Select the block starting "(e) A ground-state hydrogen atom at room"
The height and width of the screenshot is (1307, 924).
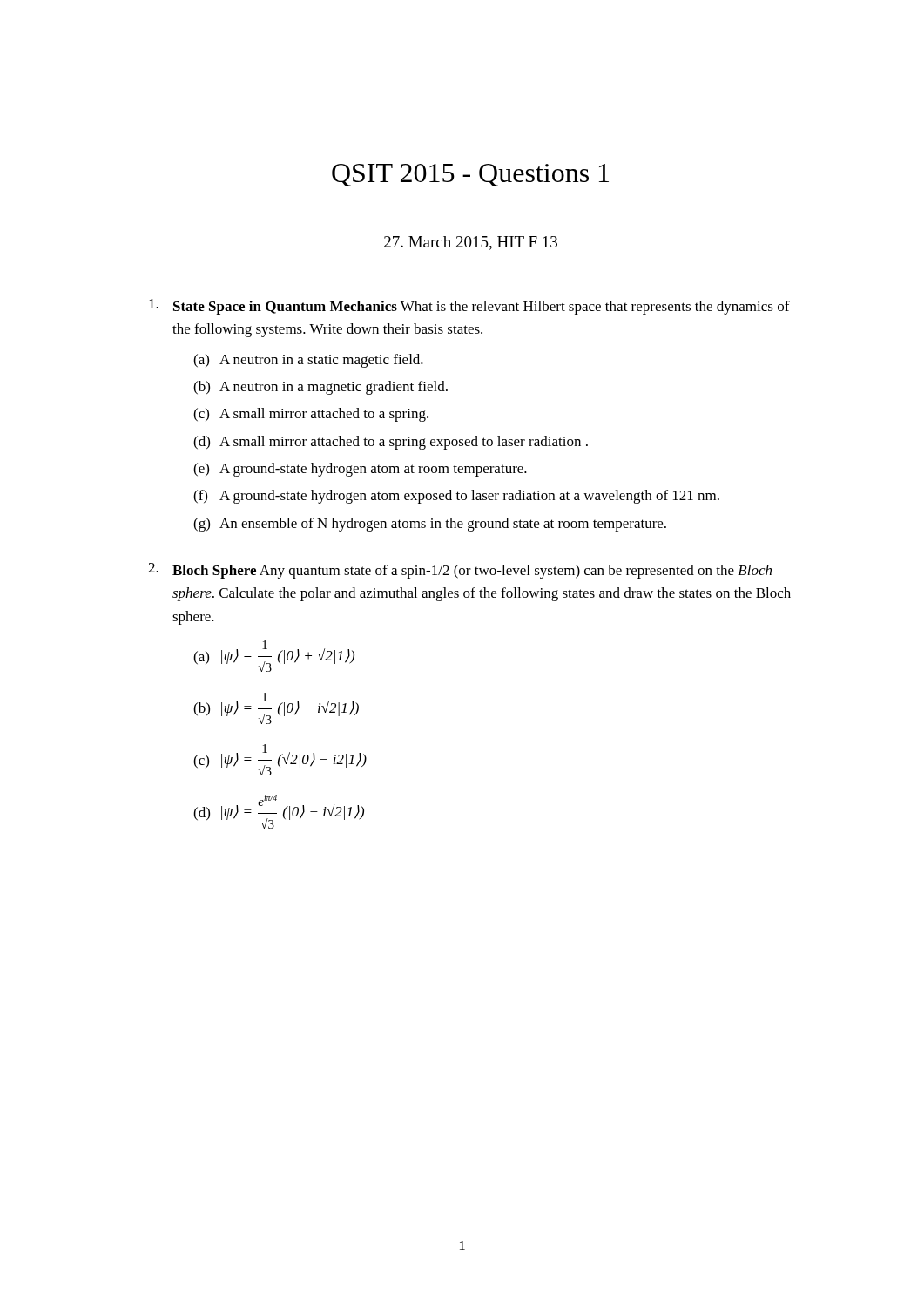pos(493,469)
